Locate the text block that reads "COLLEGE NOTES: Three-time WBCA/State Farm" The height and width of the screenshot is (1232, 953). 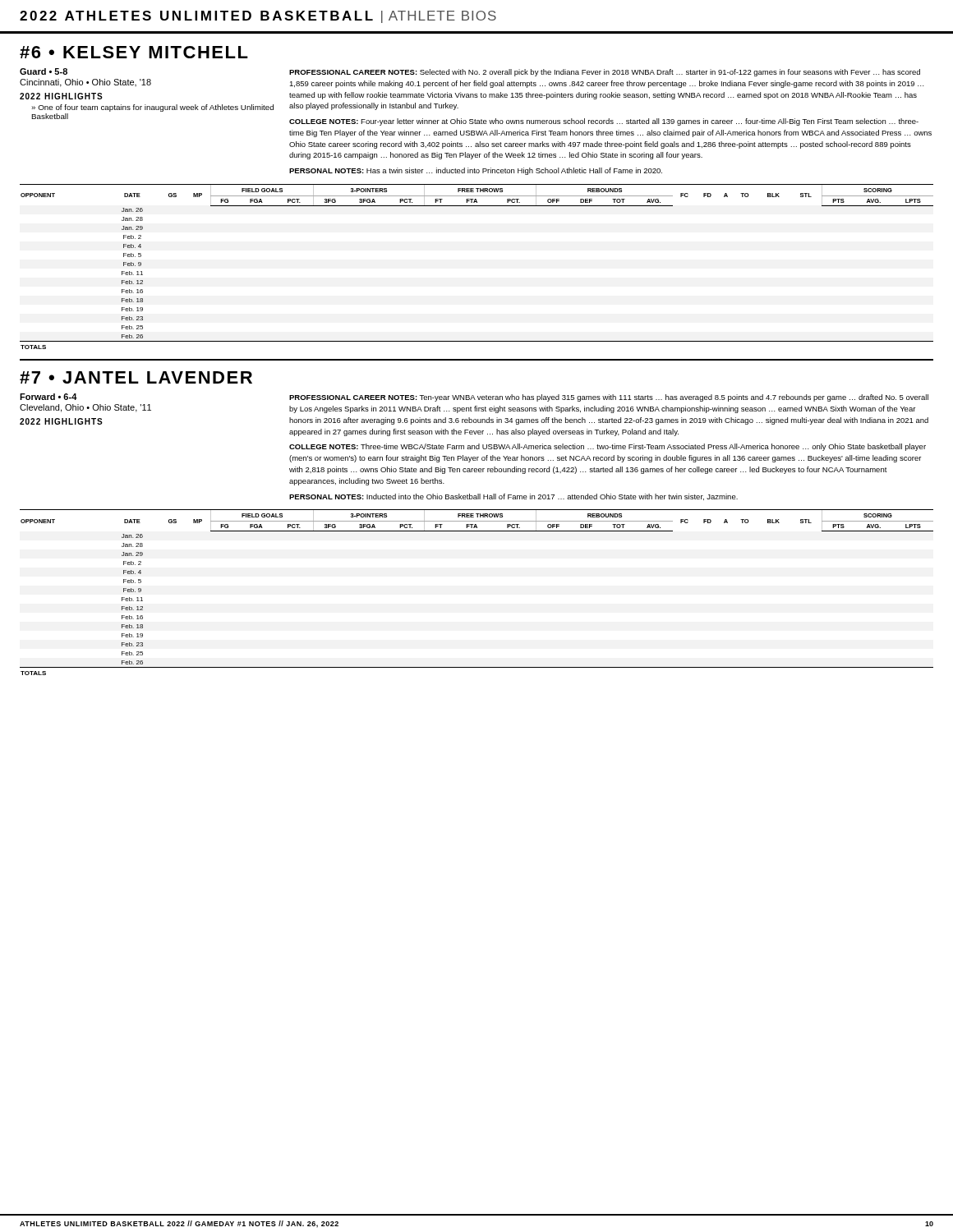(608, 464)
